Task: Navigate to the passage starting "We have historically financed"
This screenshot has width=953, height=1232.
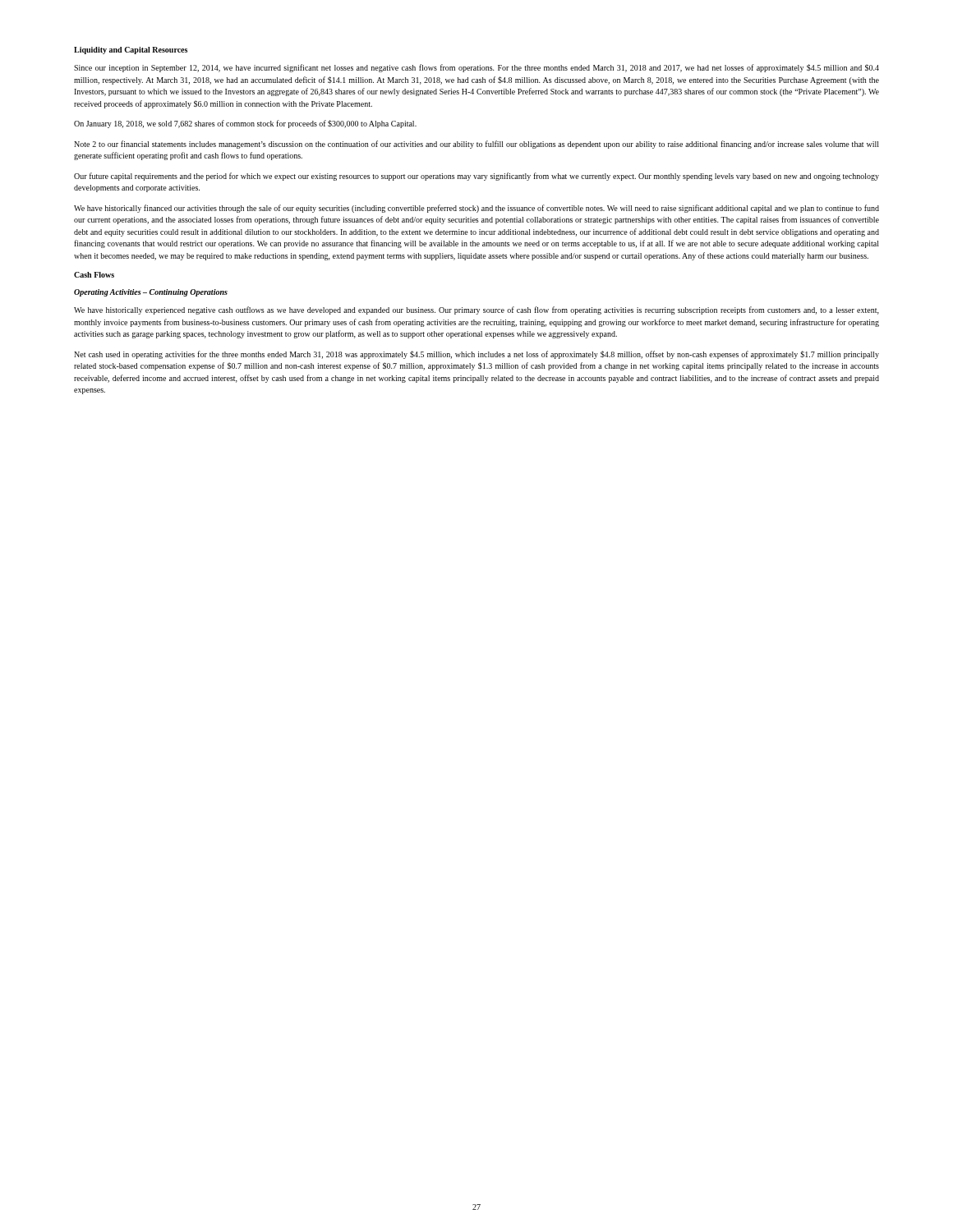Action: click(476, 232)
